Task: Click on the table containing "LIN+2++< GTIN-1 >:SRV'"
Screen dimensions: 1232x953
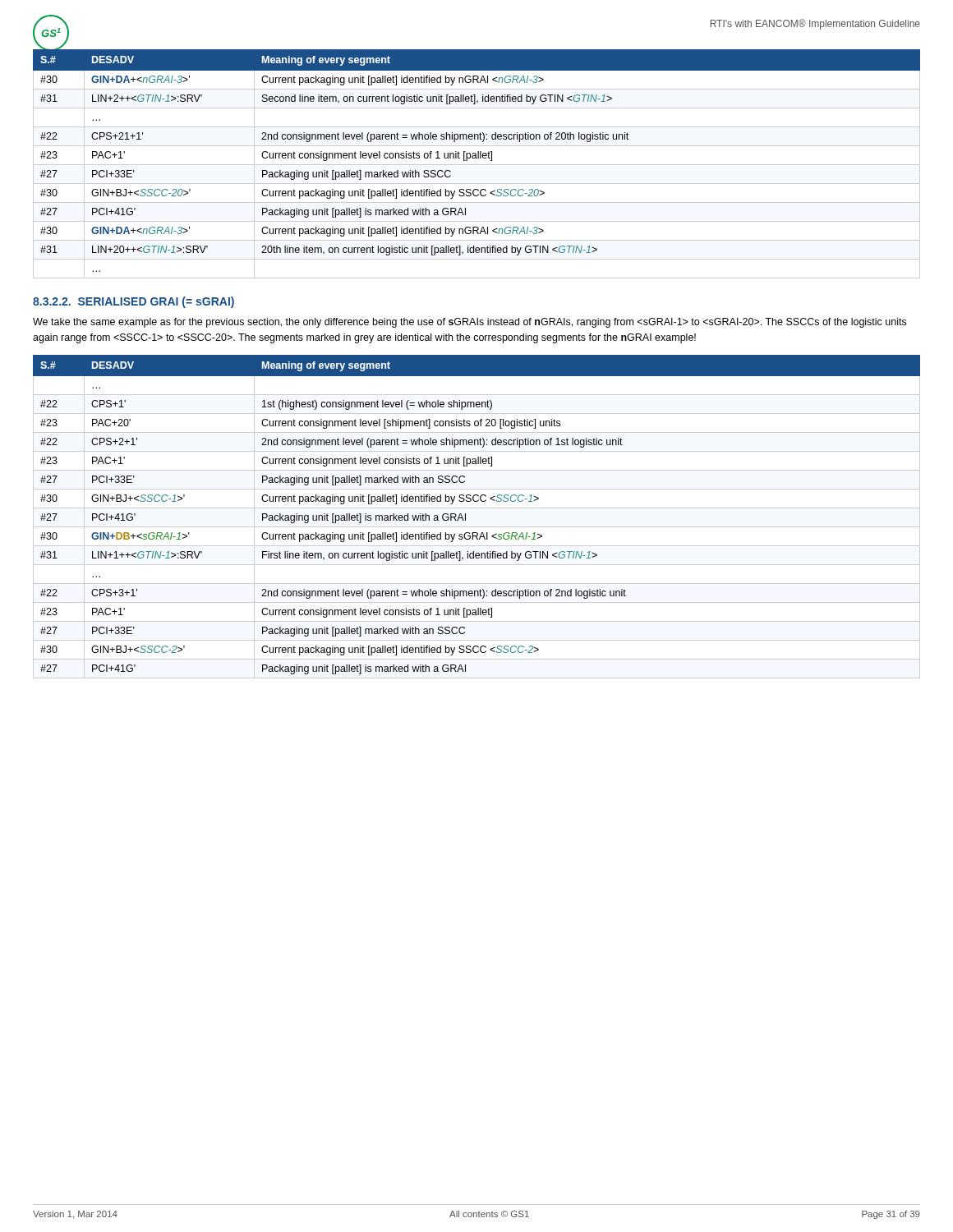Action: [476, 164]
